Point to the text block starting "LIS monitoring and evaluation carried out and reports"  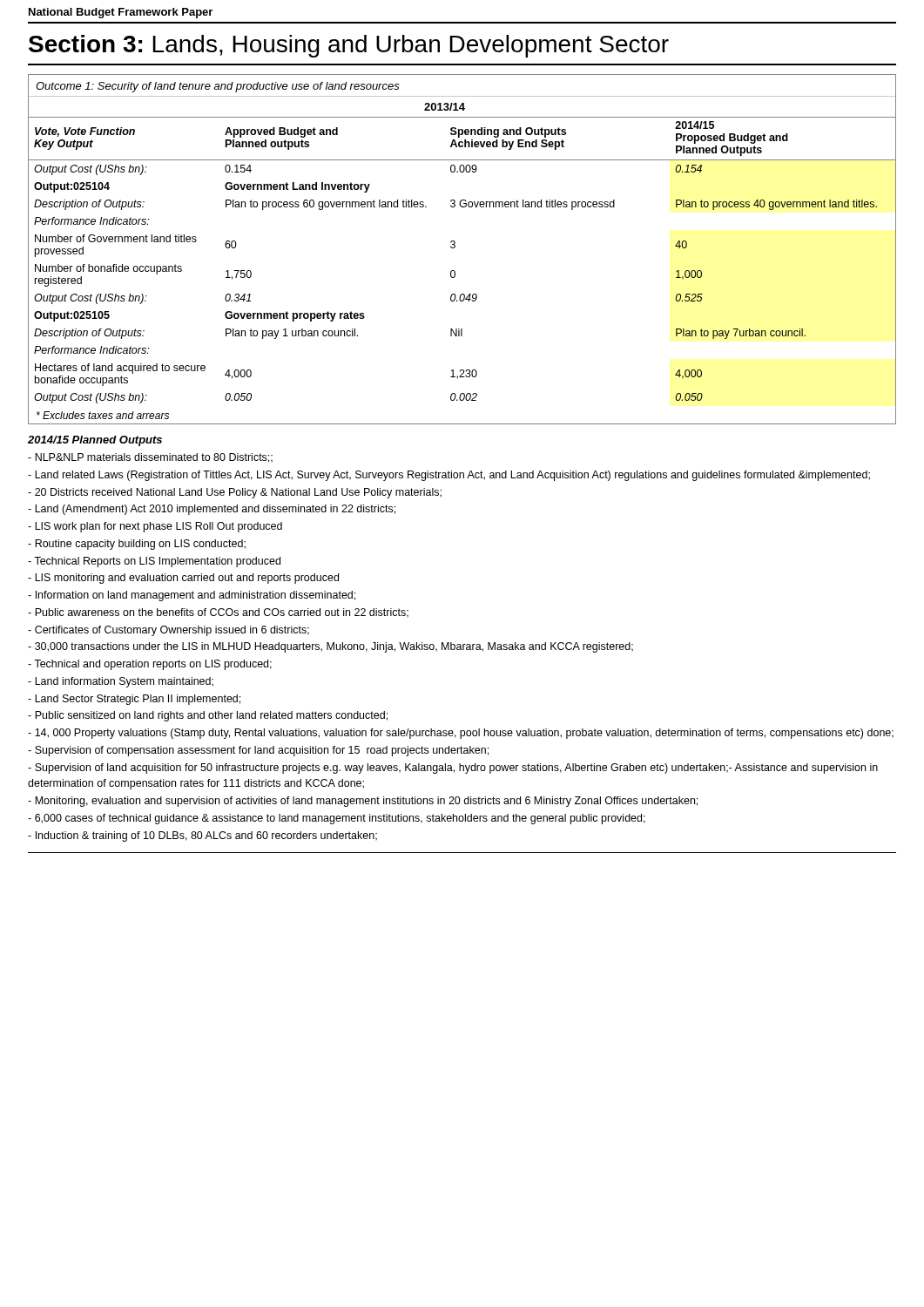184,578
